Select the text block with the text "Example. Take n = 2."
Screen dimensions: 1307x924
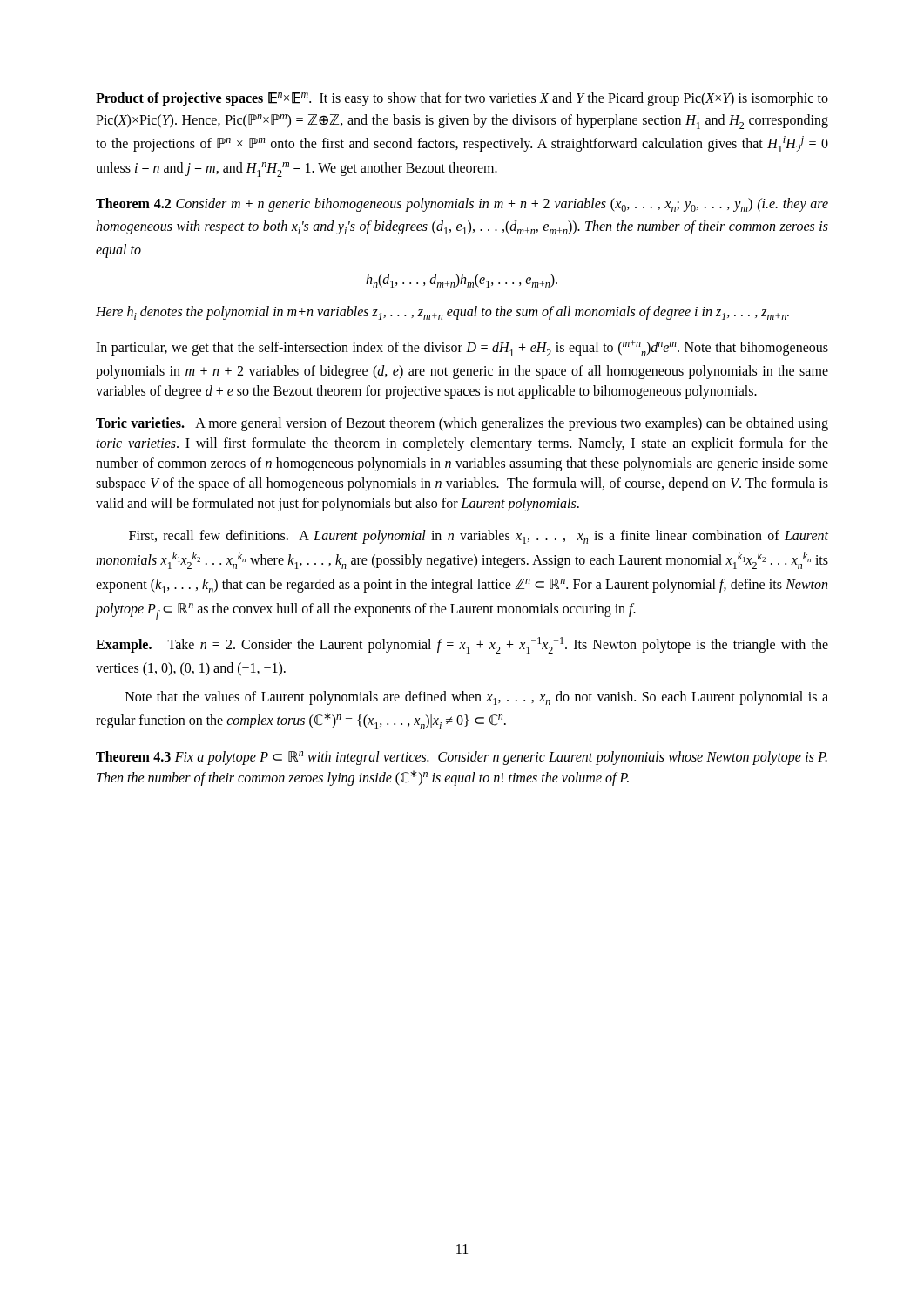click(x=462, y=655)
